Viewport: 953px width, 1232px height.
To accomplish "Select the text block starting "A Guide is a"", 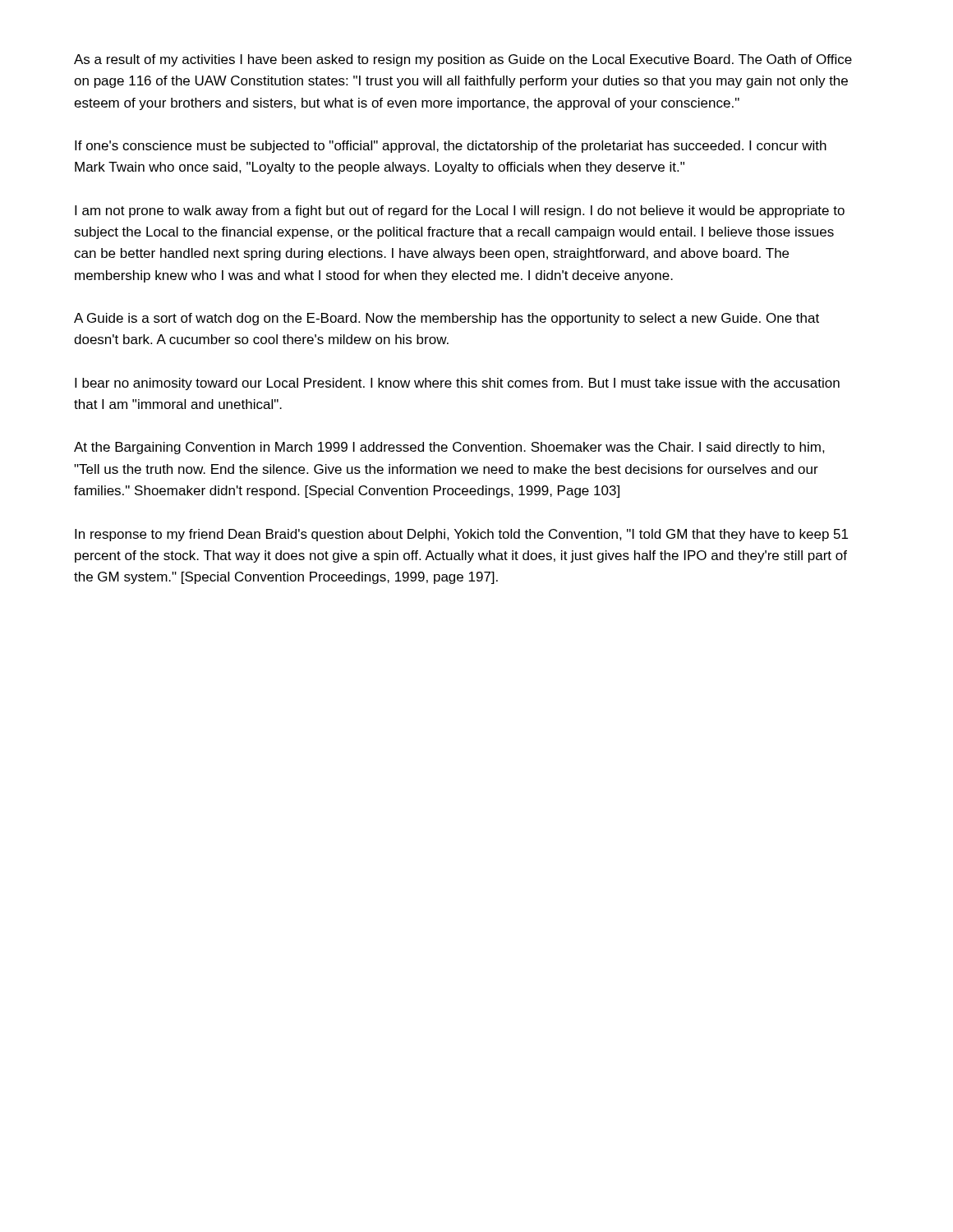I will [x=447, y=329].
